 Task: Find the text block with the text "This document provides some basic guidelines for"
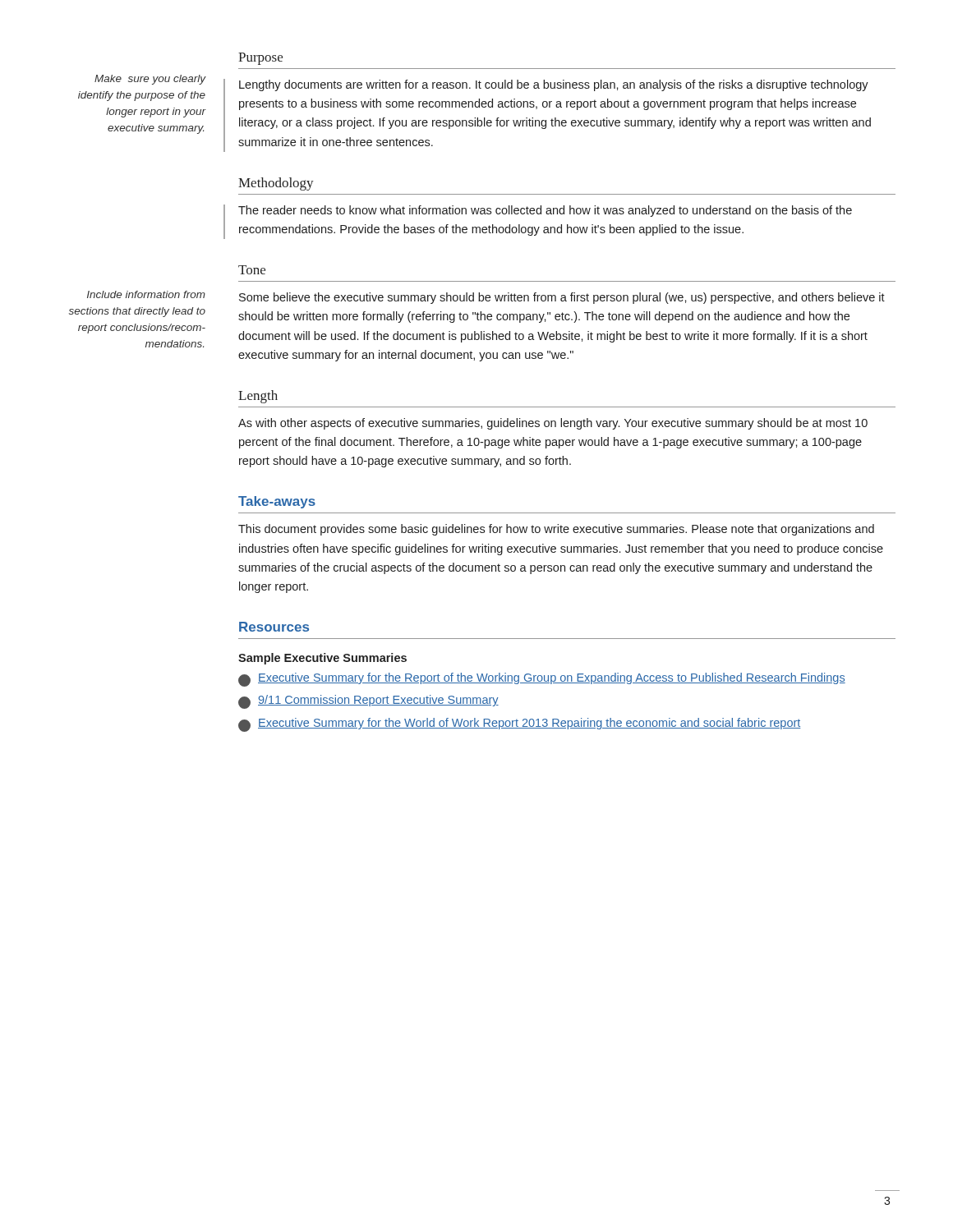(567, 558)
